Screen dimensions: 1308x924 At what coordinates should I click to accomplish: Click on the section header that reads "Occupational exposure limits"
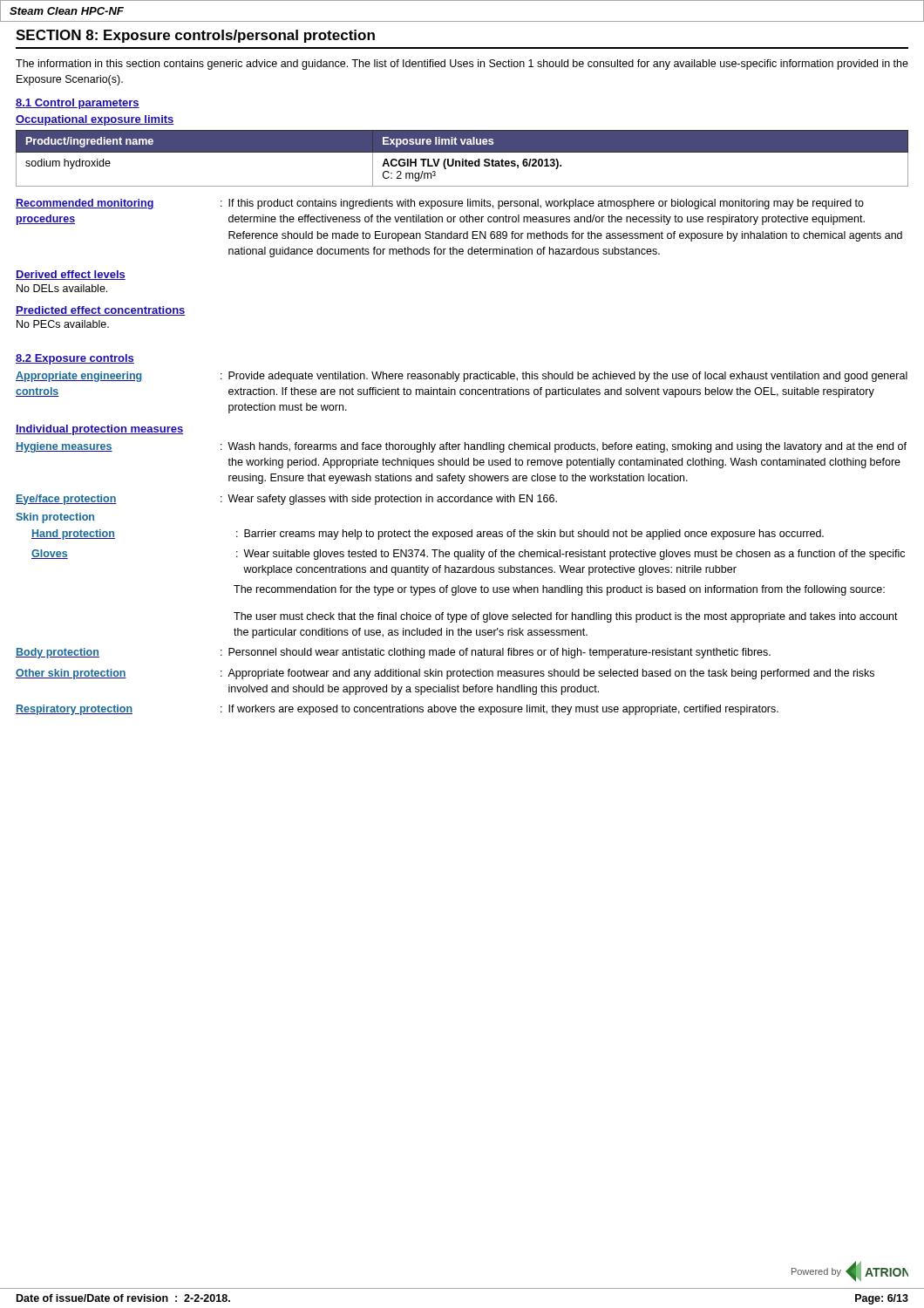[95, 119]
